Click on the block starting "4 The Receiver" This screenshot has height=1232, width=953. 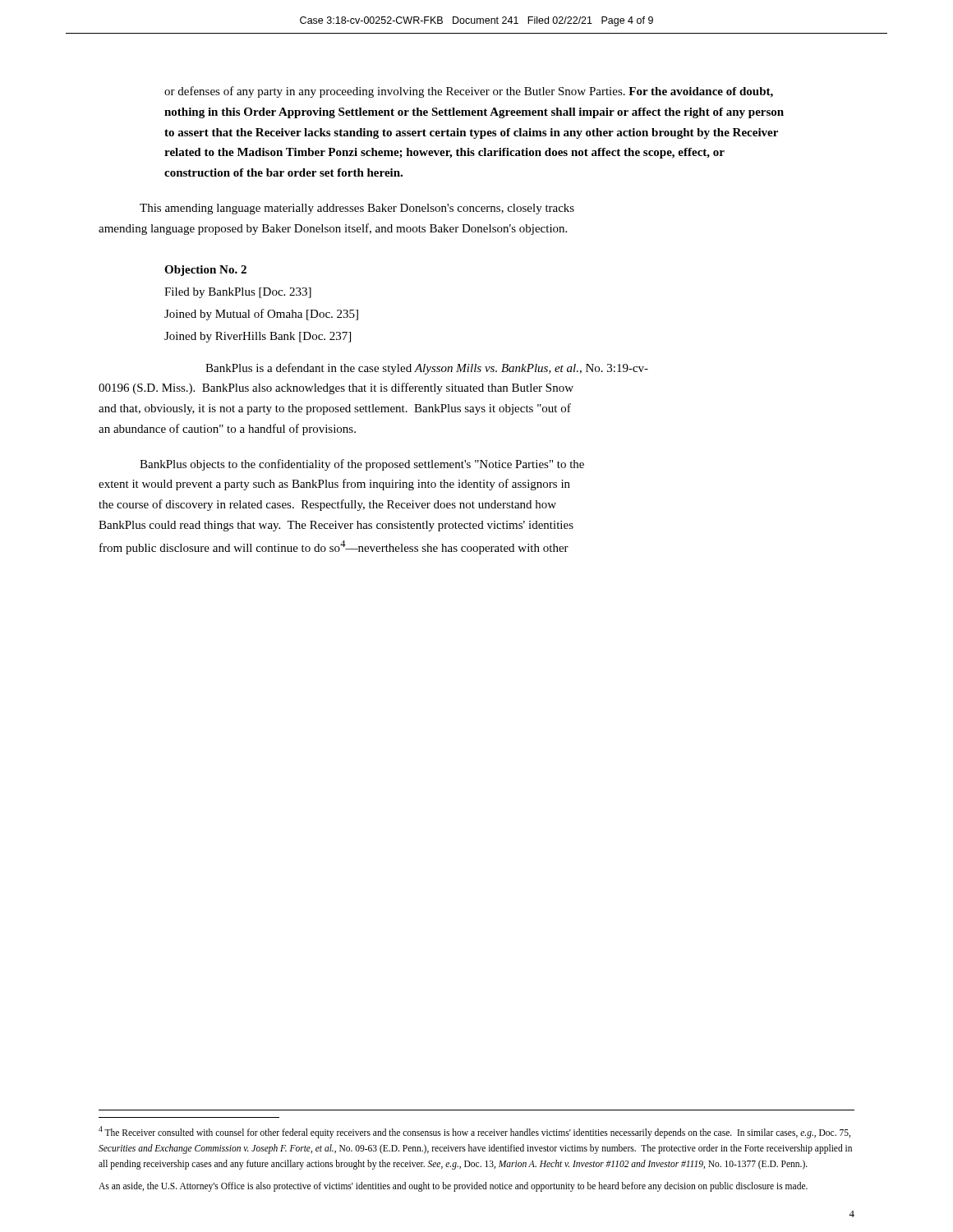coord(476,1148)
